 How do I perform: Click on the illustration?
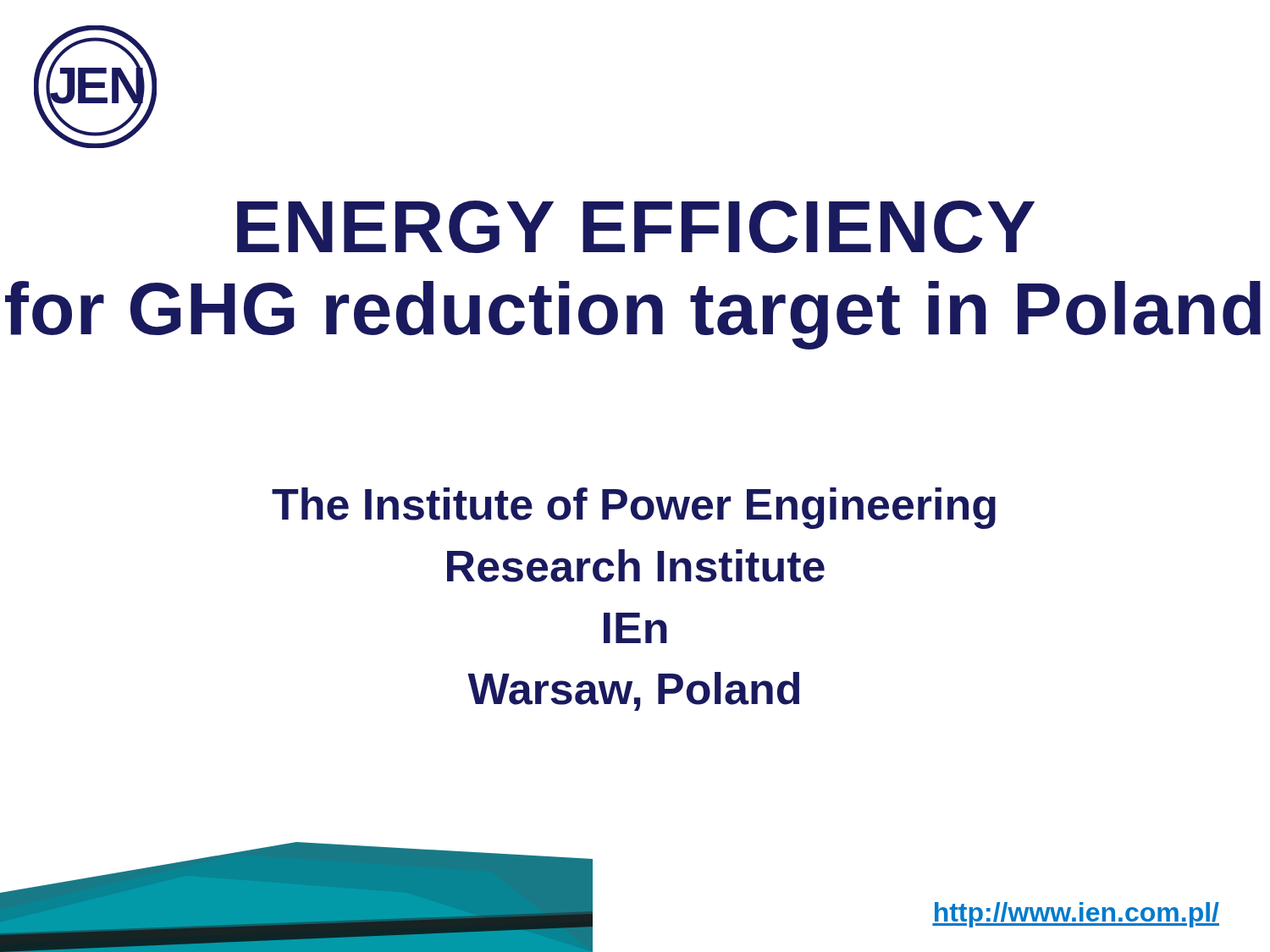pyautogui.click(x=296, y=897)
